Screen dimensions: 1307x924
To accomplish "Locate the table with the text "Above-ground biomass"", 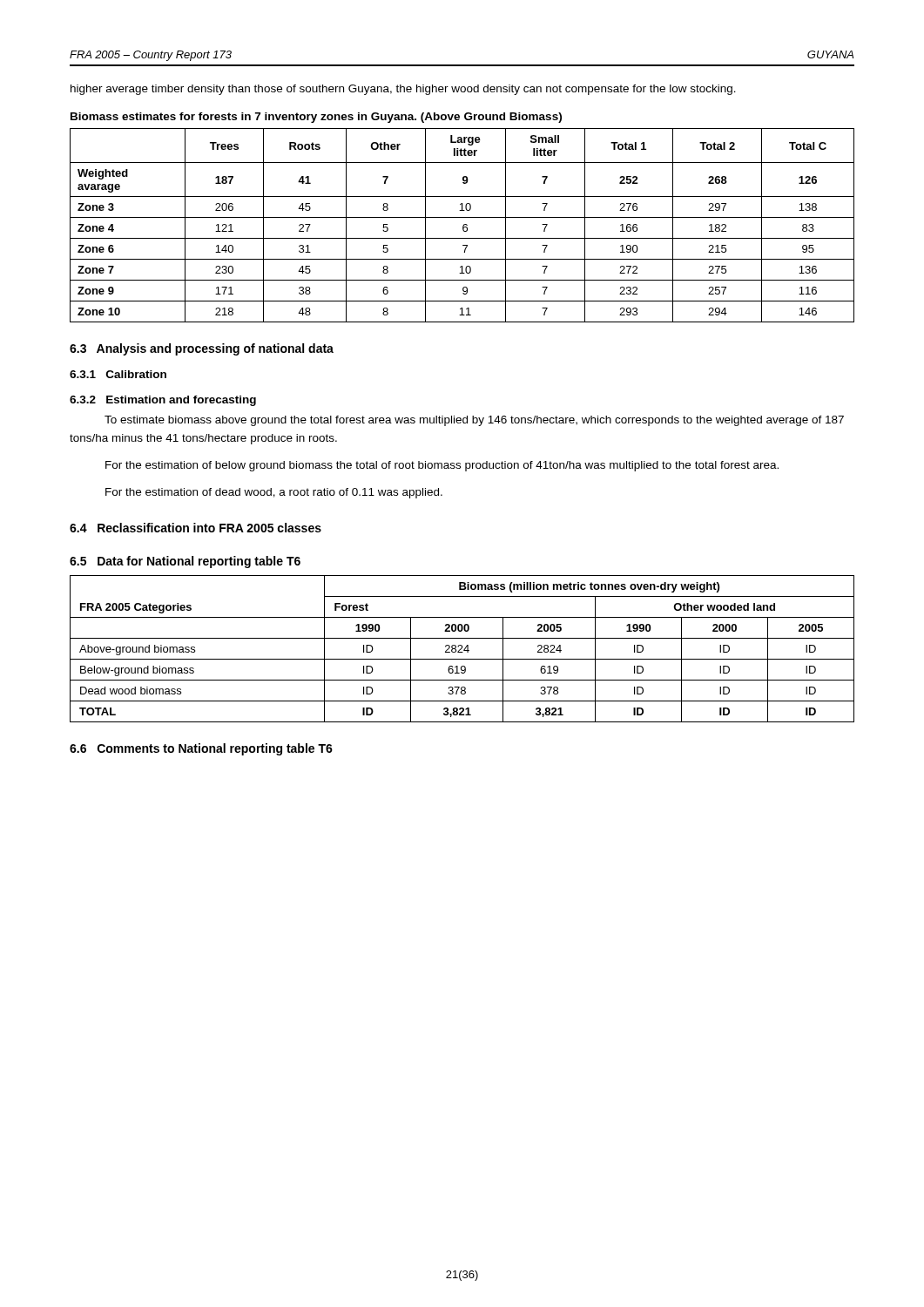I will click(x=462, y=649).
